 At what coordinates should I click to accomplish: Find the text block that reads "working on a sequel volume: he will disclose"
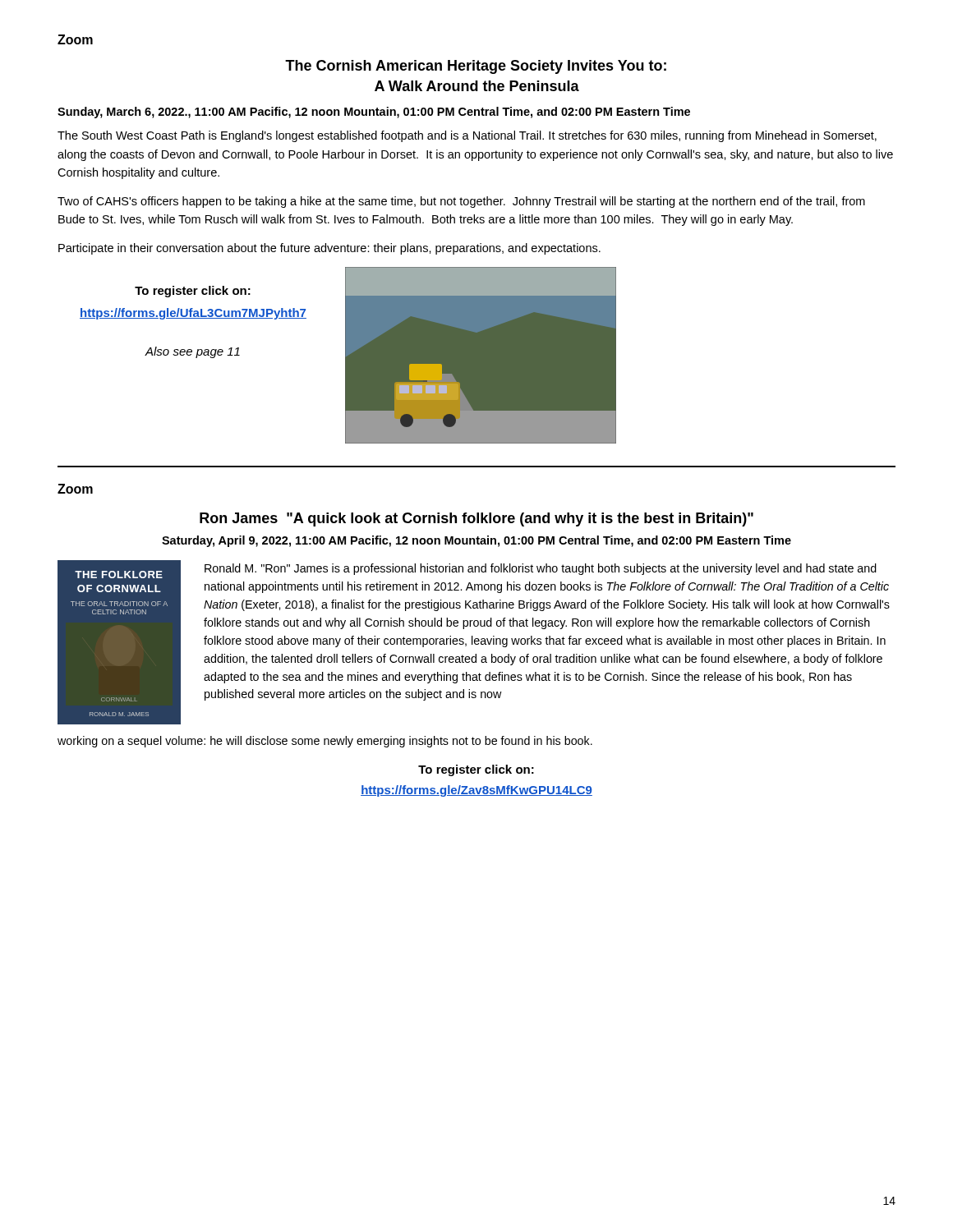pyautogui.click(x=325, y=741)
